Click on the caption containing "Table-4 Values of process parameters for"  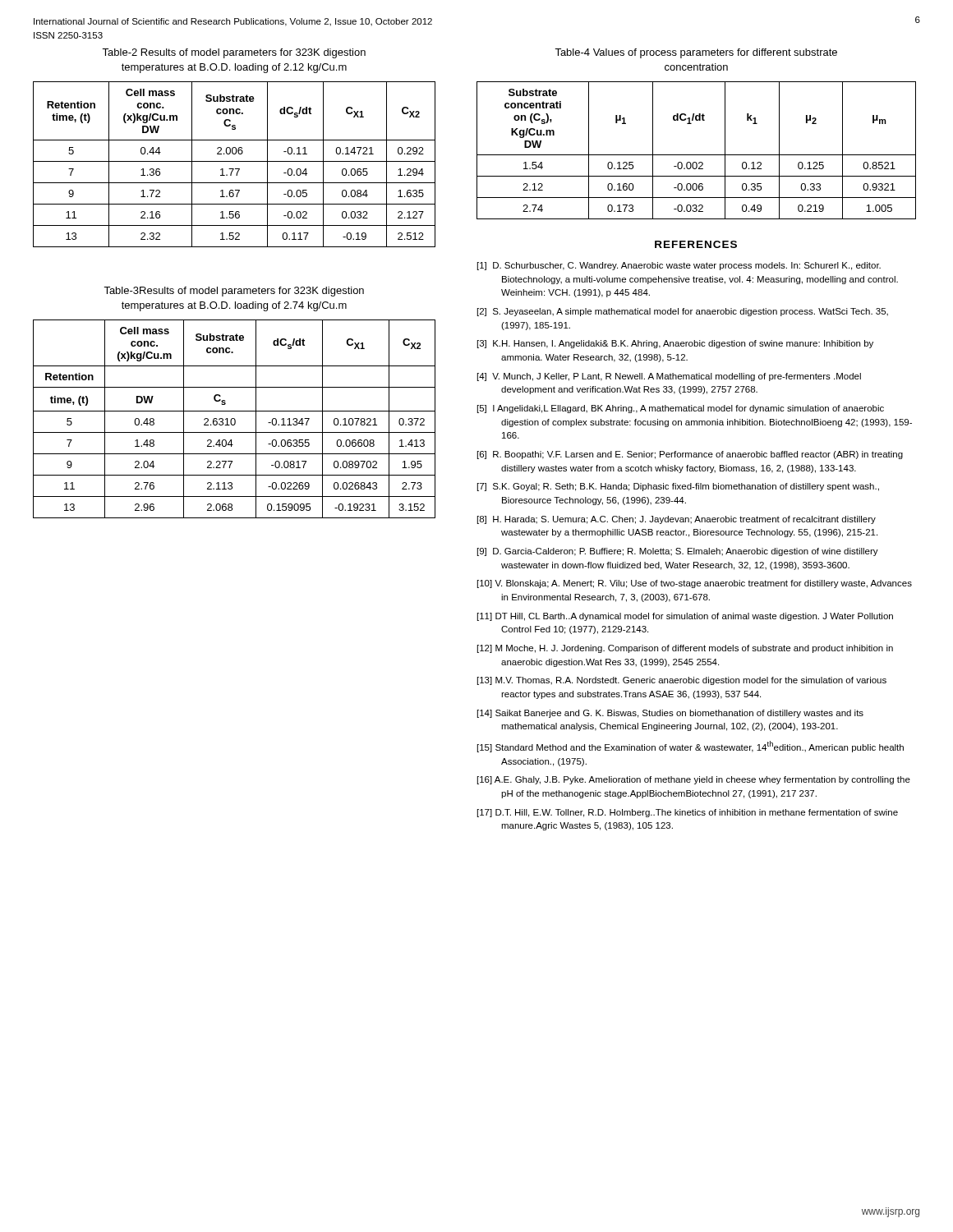point(696,60)
